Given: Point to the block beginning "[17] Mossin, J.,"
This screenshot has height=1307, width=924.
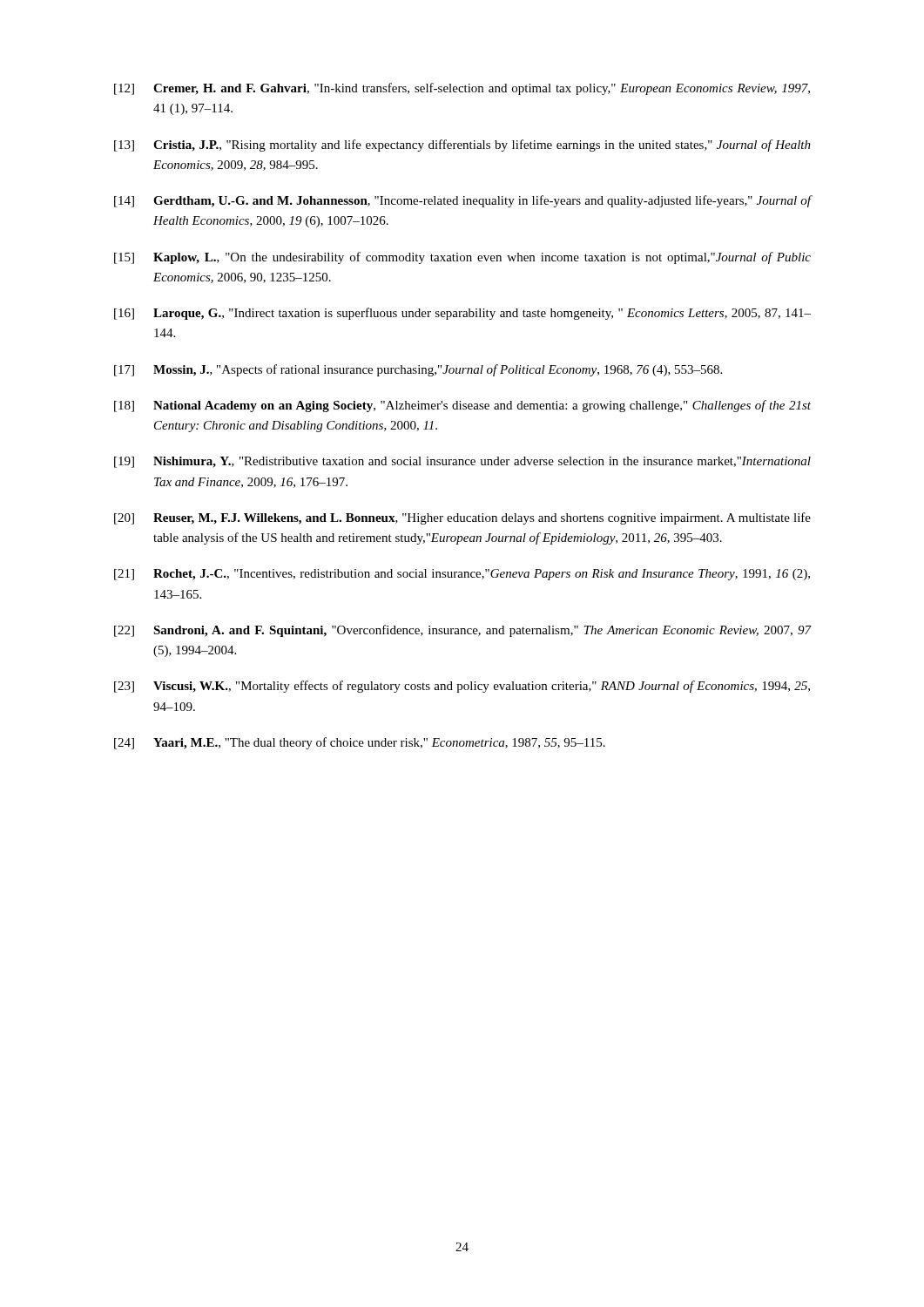Looking at the screenshot, I should [x=462, y=370].
